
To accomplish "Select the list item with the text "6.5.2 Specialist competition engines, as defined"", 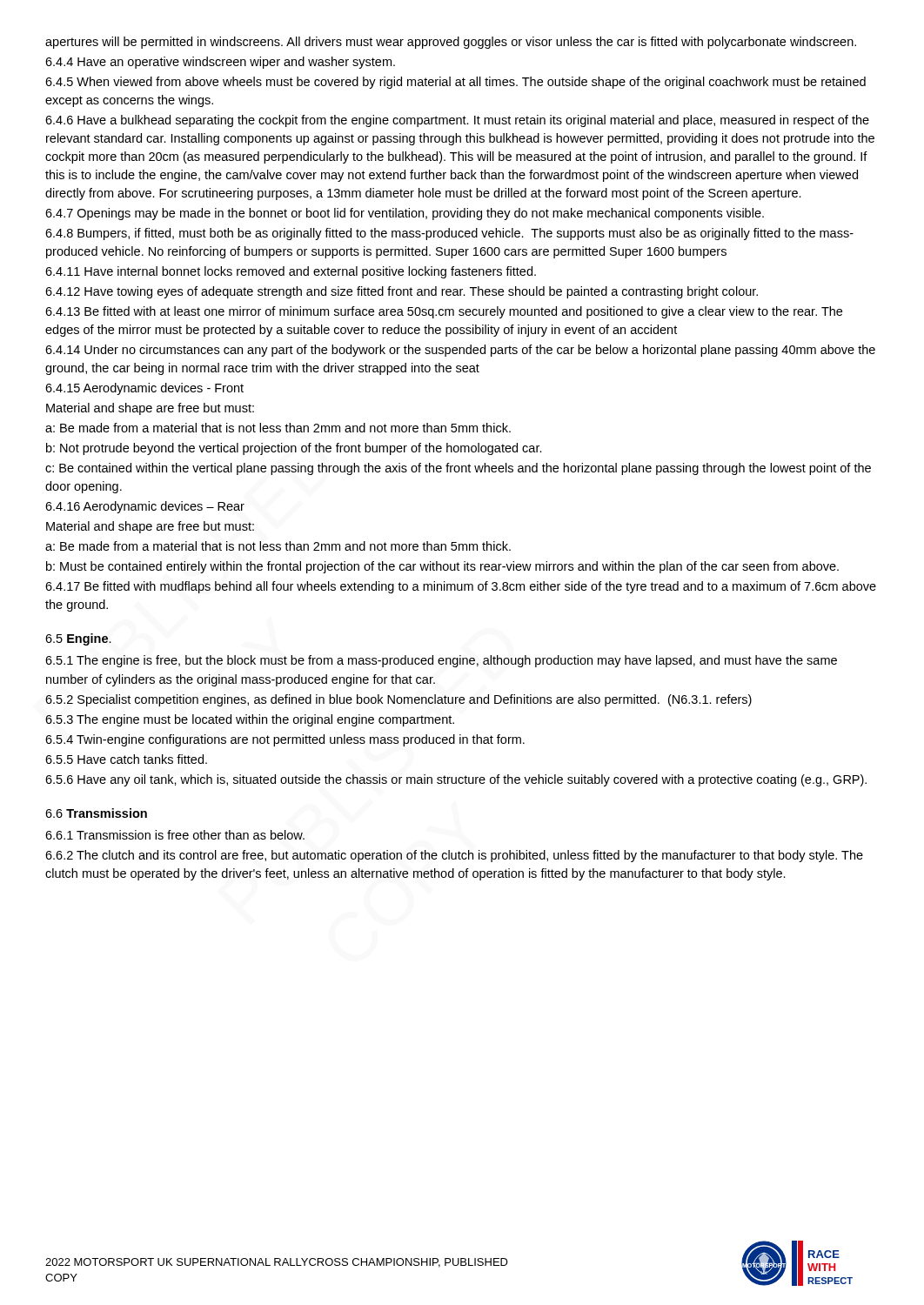I will (399, 699).
